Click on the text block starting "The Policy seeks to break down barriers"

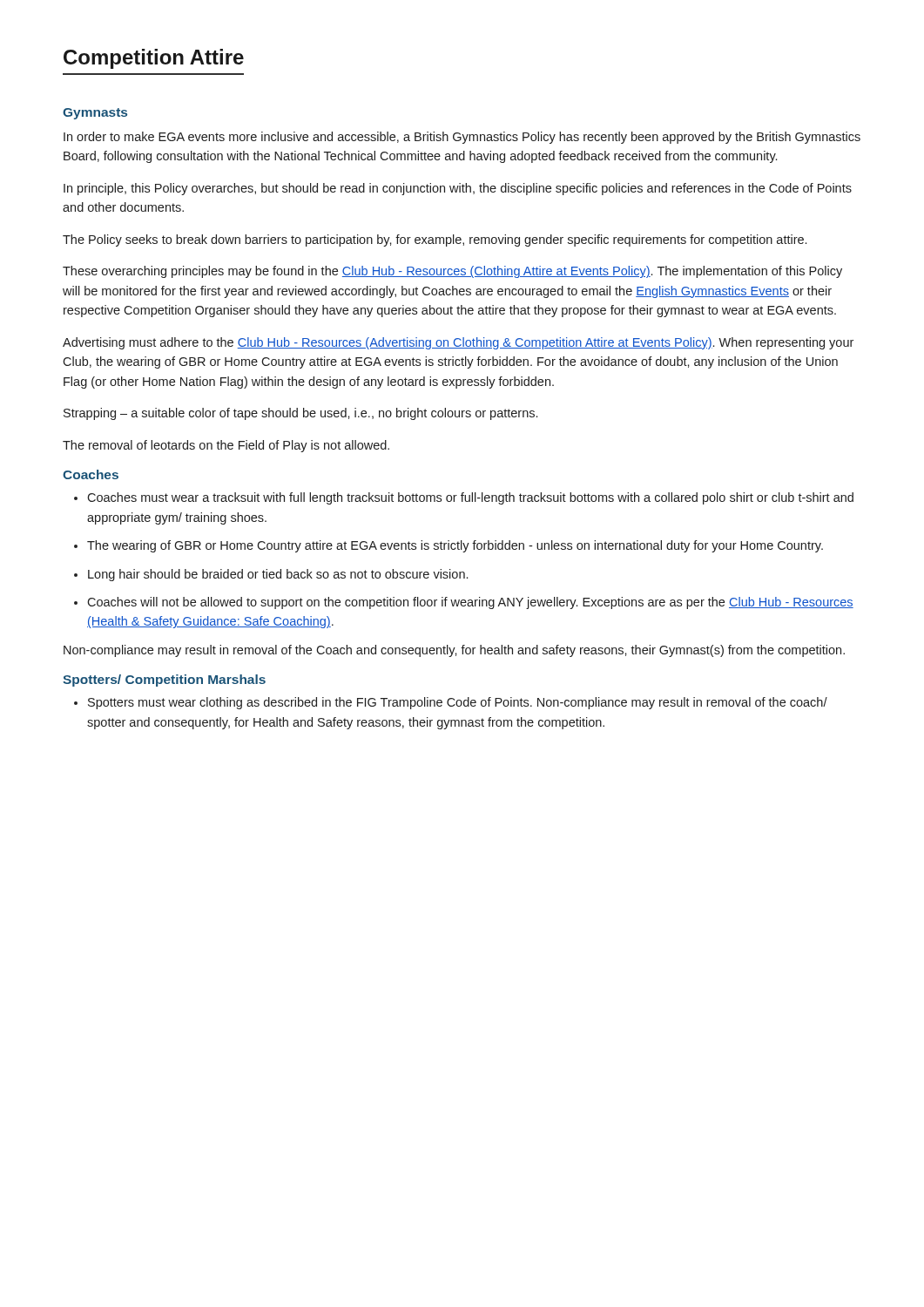tap(435, 240)
